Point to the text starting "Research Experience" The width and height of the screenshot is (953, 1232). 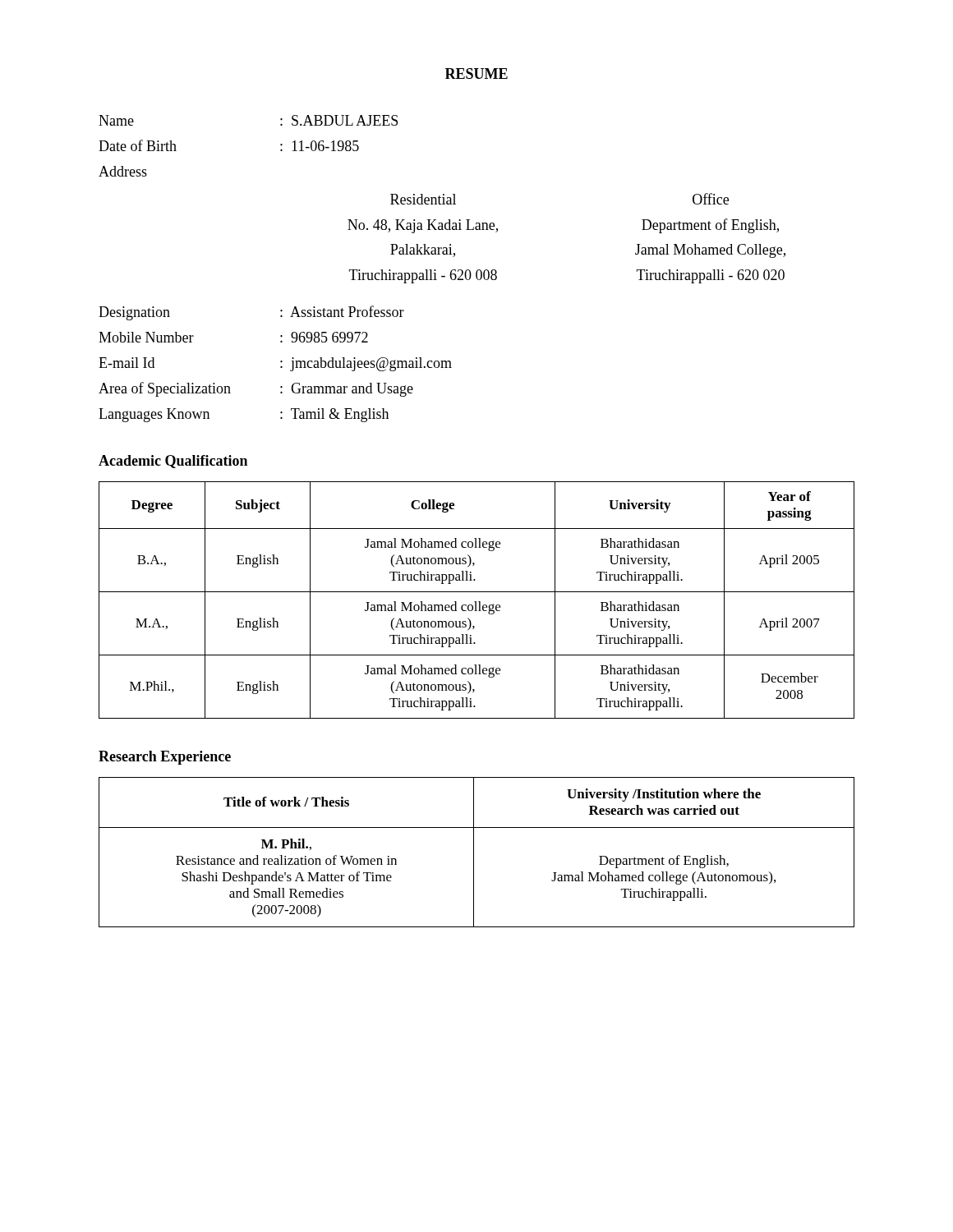pyautogui.click(x=165, y=757)
